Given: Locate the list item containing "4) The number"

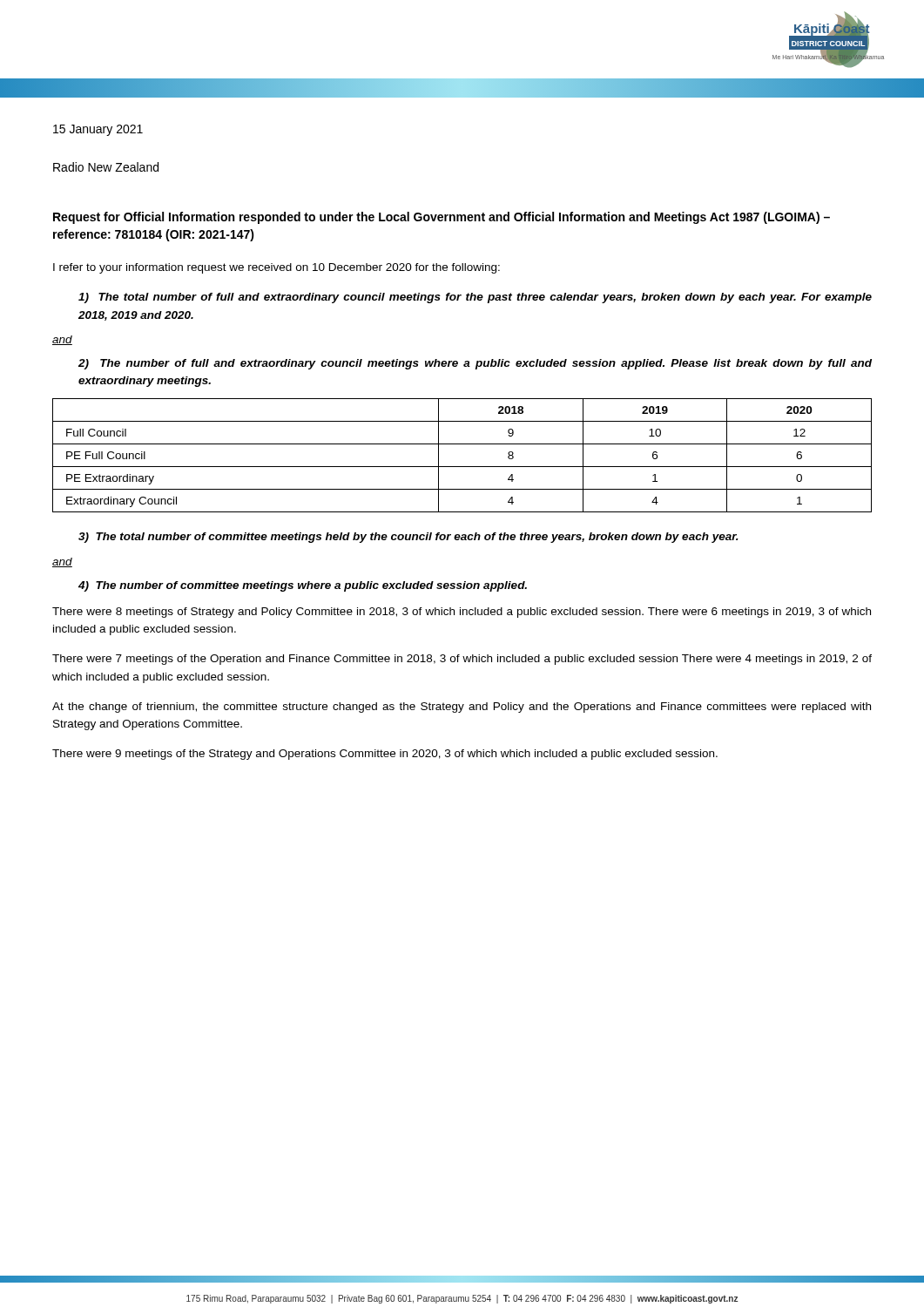Looking at the screenshot, I should [x=303, y=585].
